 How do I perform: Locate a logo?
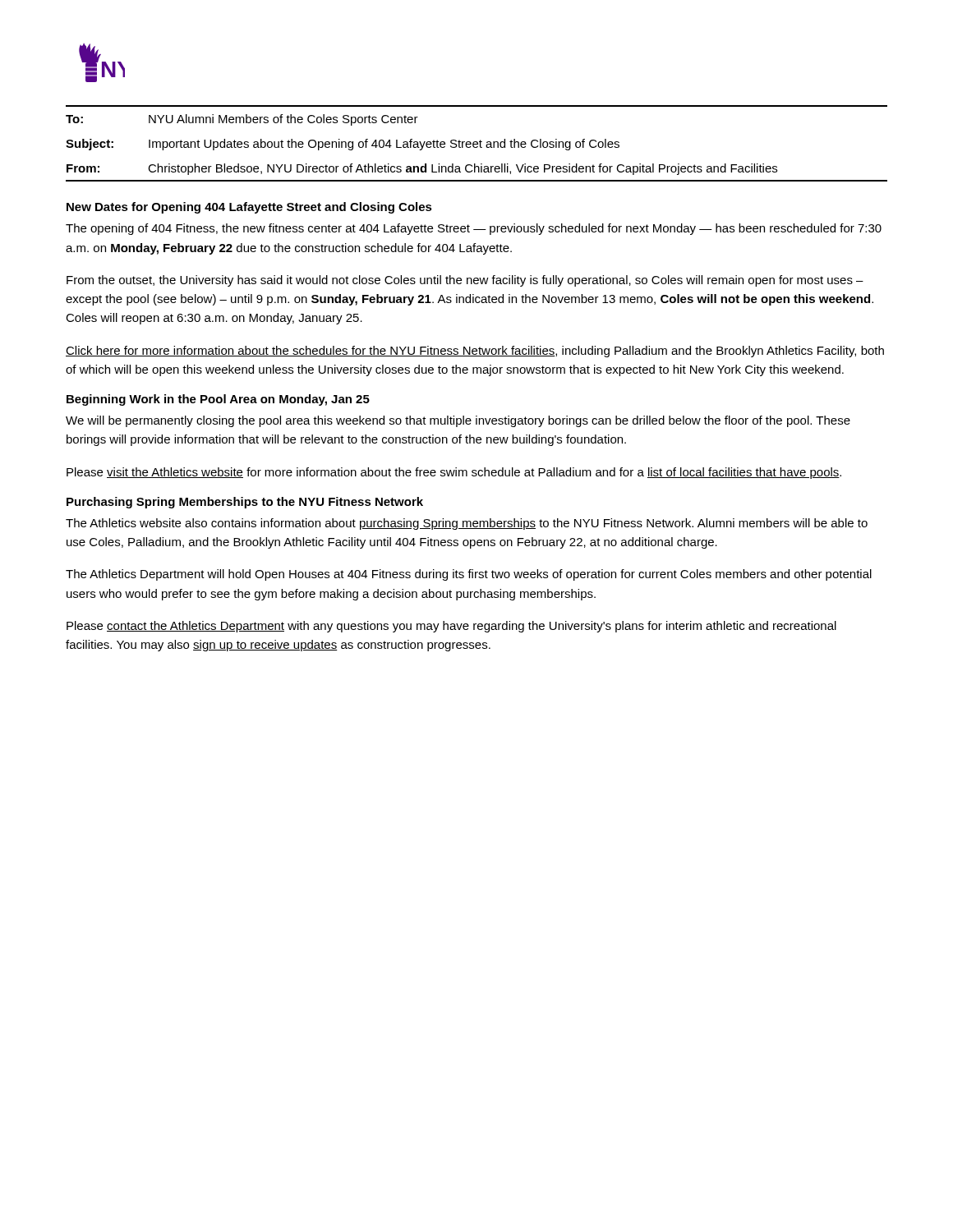click(476, 65)
